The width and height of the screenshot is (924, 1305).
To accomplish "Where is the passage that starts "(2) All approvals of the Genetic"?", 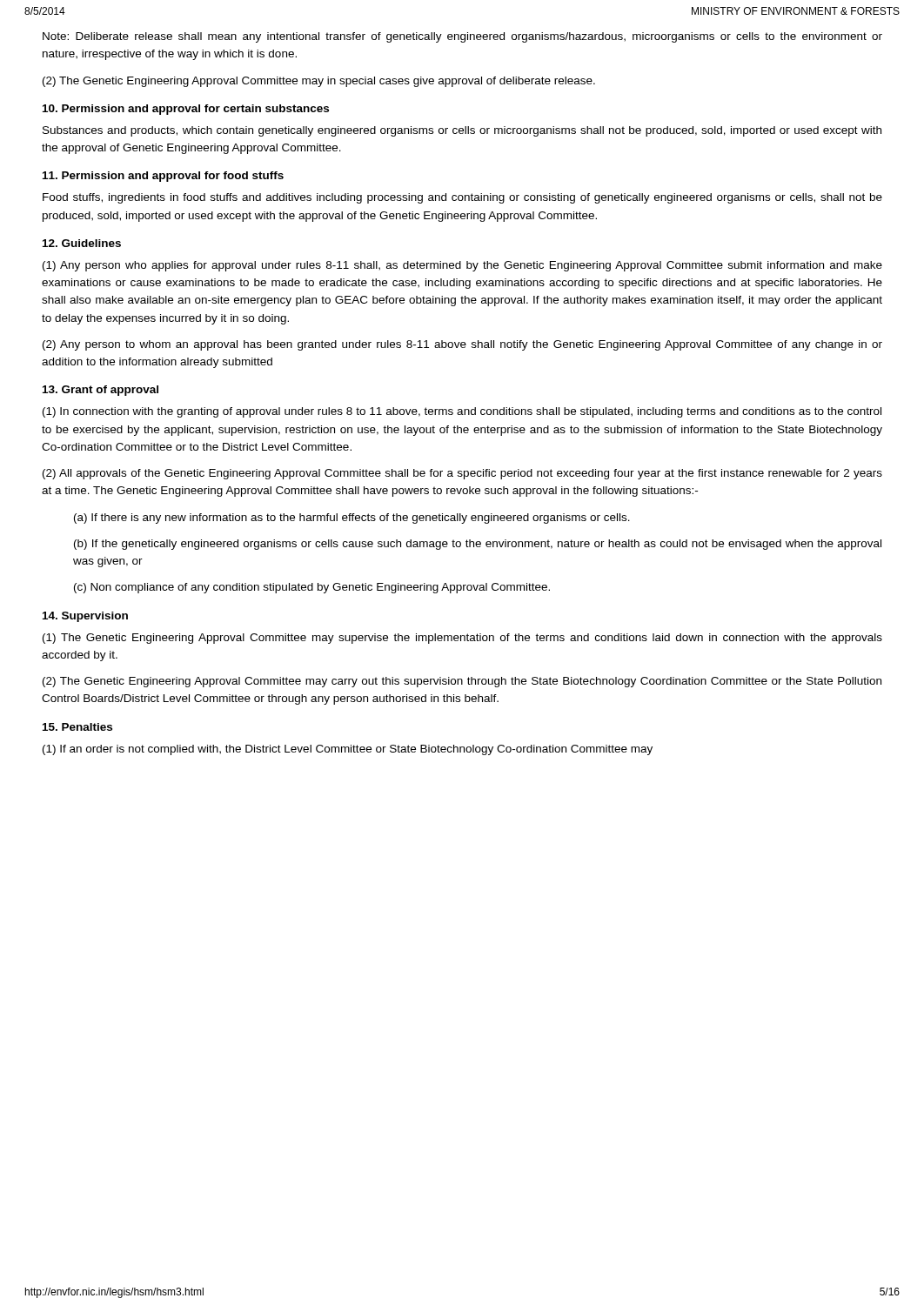I will point(462,482).
